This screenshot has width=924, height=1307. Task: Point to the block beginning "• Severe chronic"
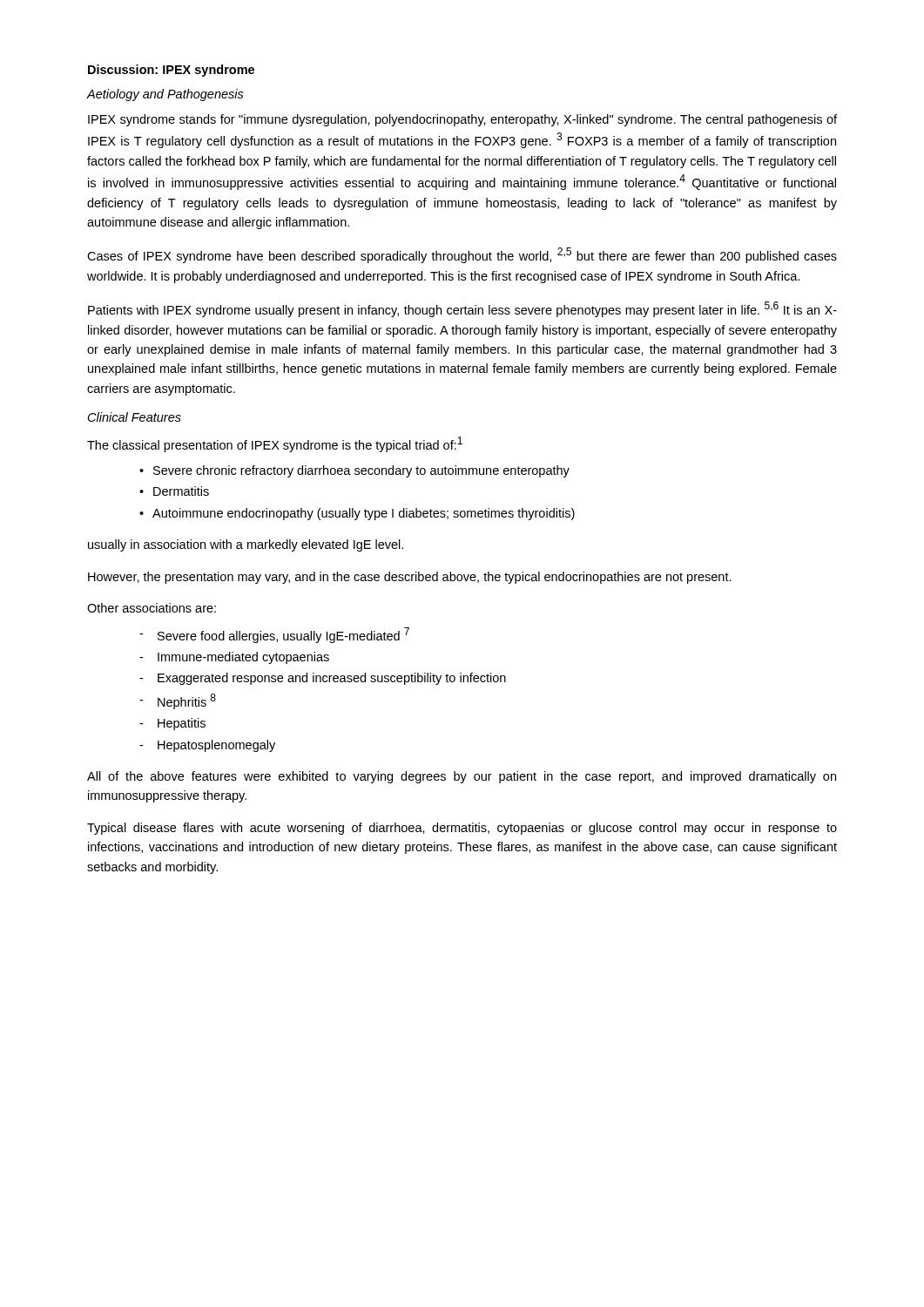[x=354, y=470]
